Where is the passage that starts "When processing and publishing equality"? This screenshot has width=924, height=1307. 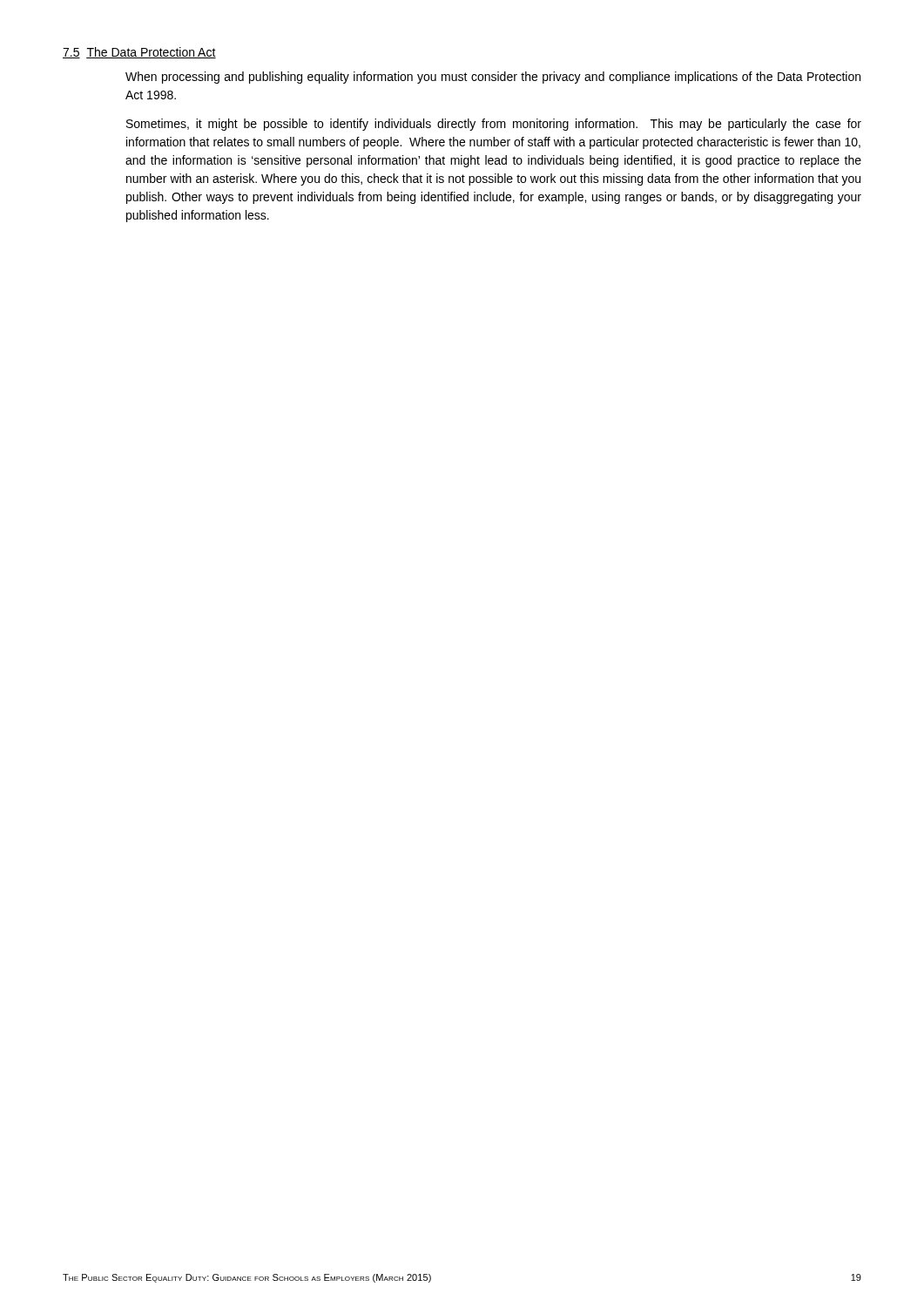[x=493, y=86]
